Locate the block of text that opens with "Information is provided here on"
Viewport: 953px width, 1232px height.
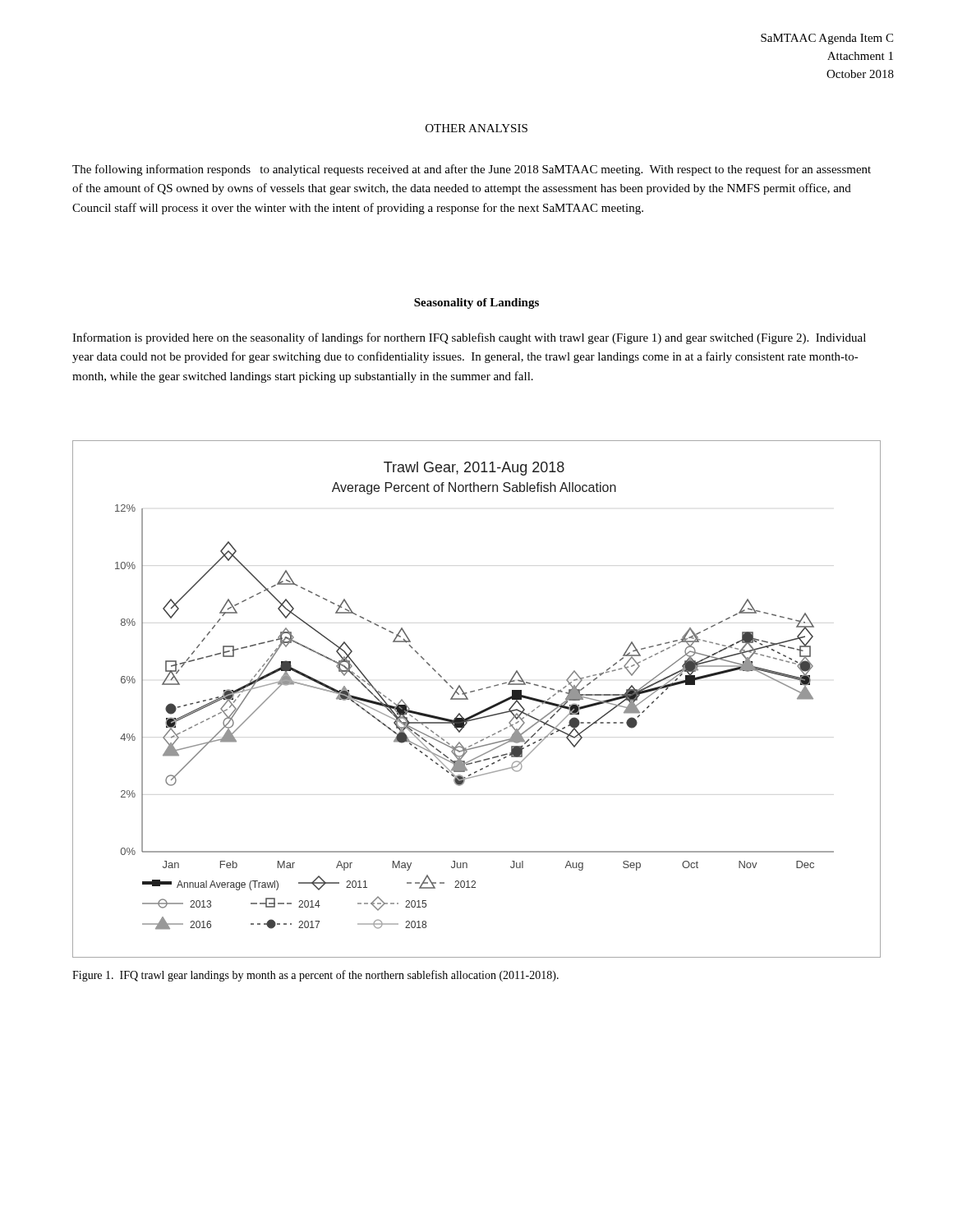[x=469, y=357]
